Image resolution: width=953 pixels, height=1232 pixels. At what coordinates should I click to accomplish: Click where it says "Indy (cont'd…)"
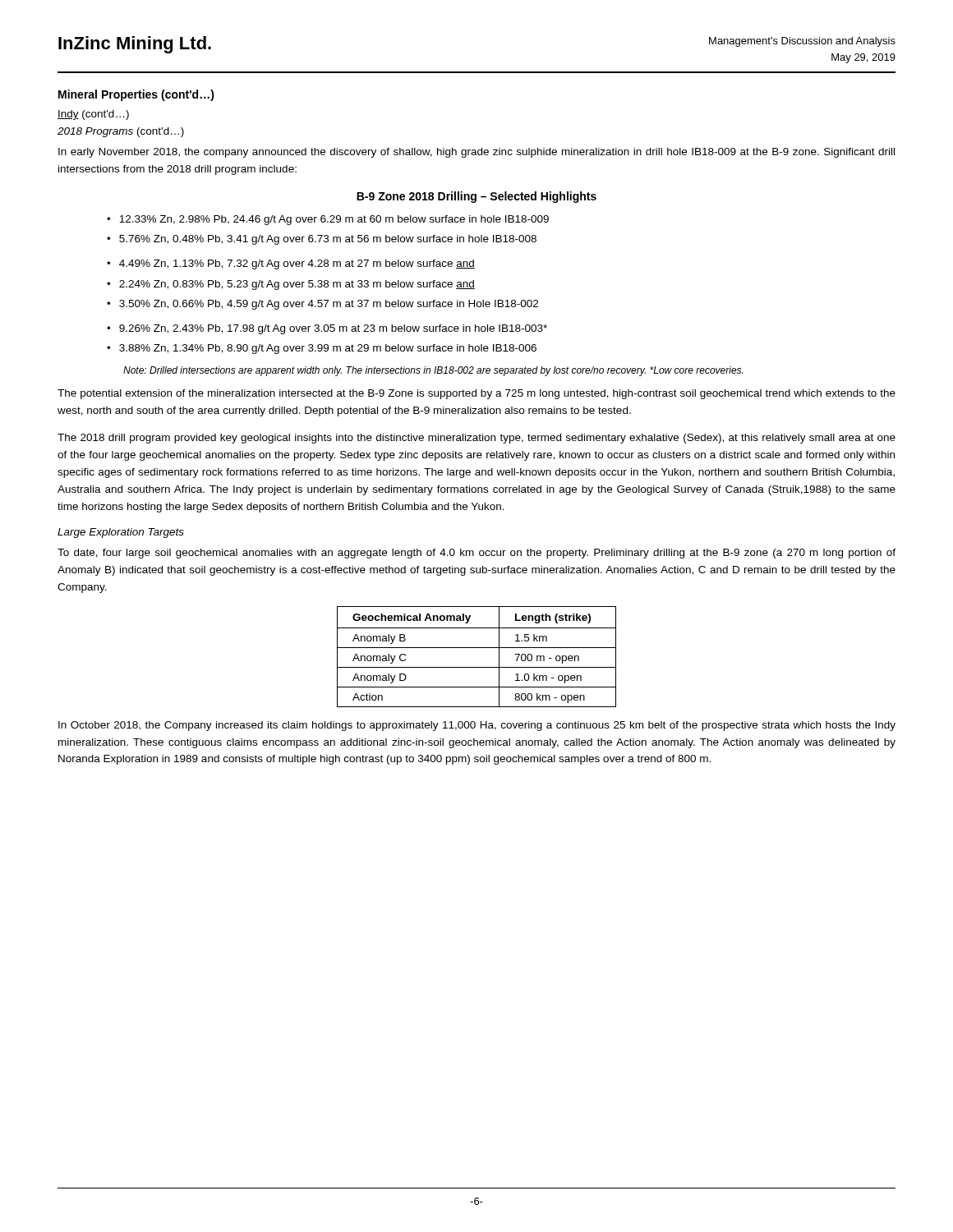point(93,114)
